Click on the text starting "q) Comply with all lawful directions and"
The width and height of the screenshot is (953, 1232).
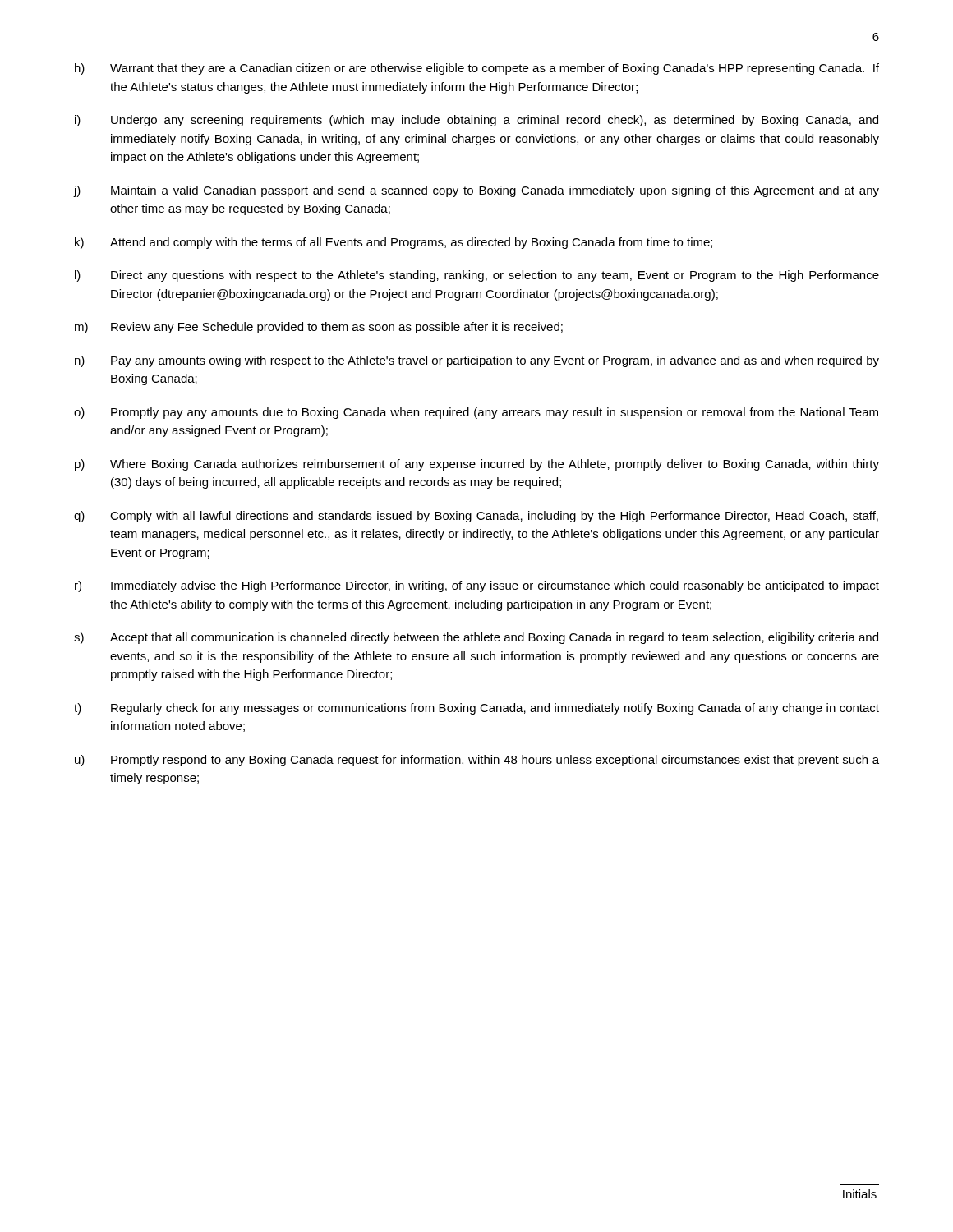pyautogui.click(x=476, y=534)
